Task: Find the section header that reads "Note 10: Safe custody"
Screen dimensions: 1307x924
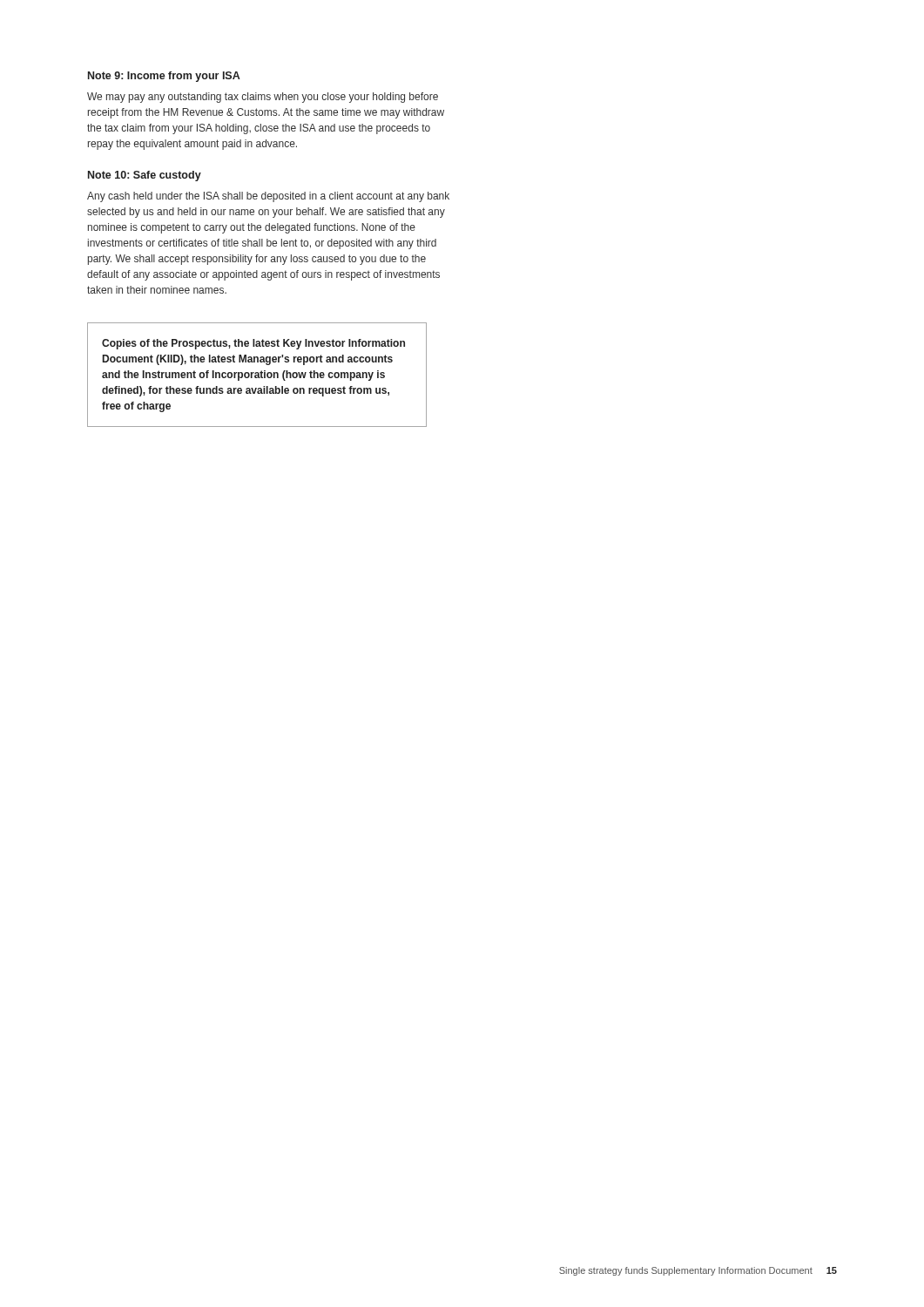Action: pyautogui.click(x=144, y=175)
